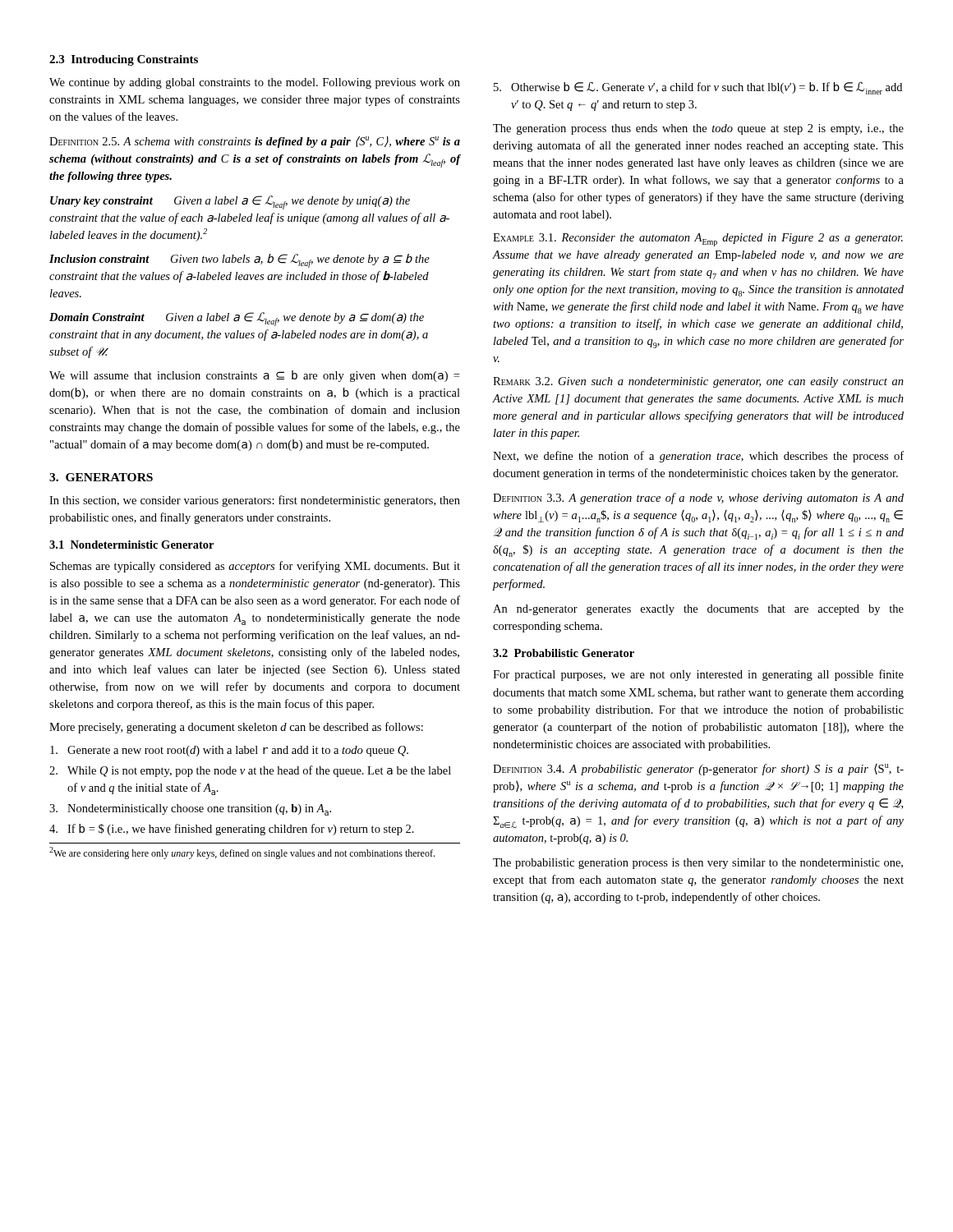Locate the text "3.1 Nondeterministic Generator"
The width and height of the screenshot is (953, 1232).
click(132, 544)
